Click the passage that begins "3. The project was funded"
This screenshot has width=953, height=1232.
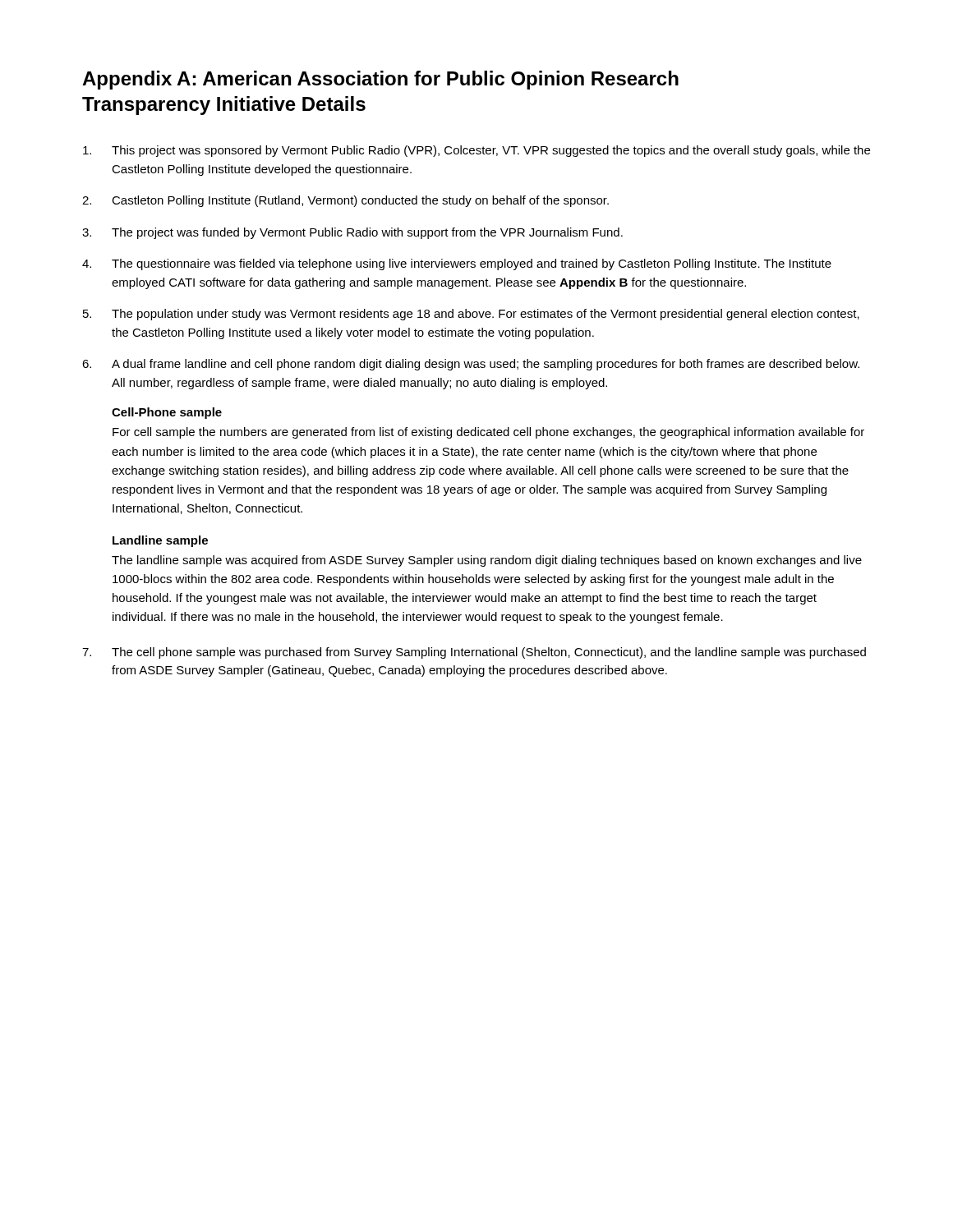pos(476,232)
